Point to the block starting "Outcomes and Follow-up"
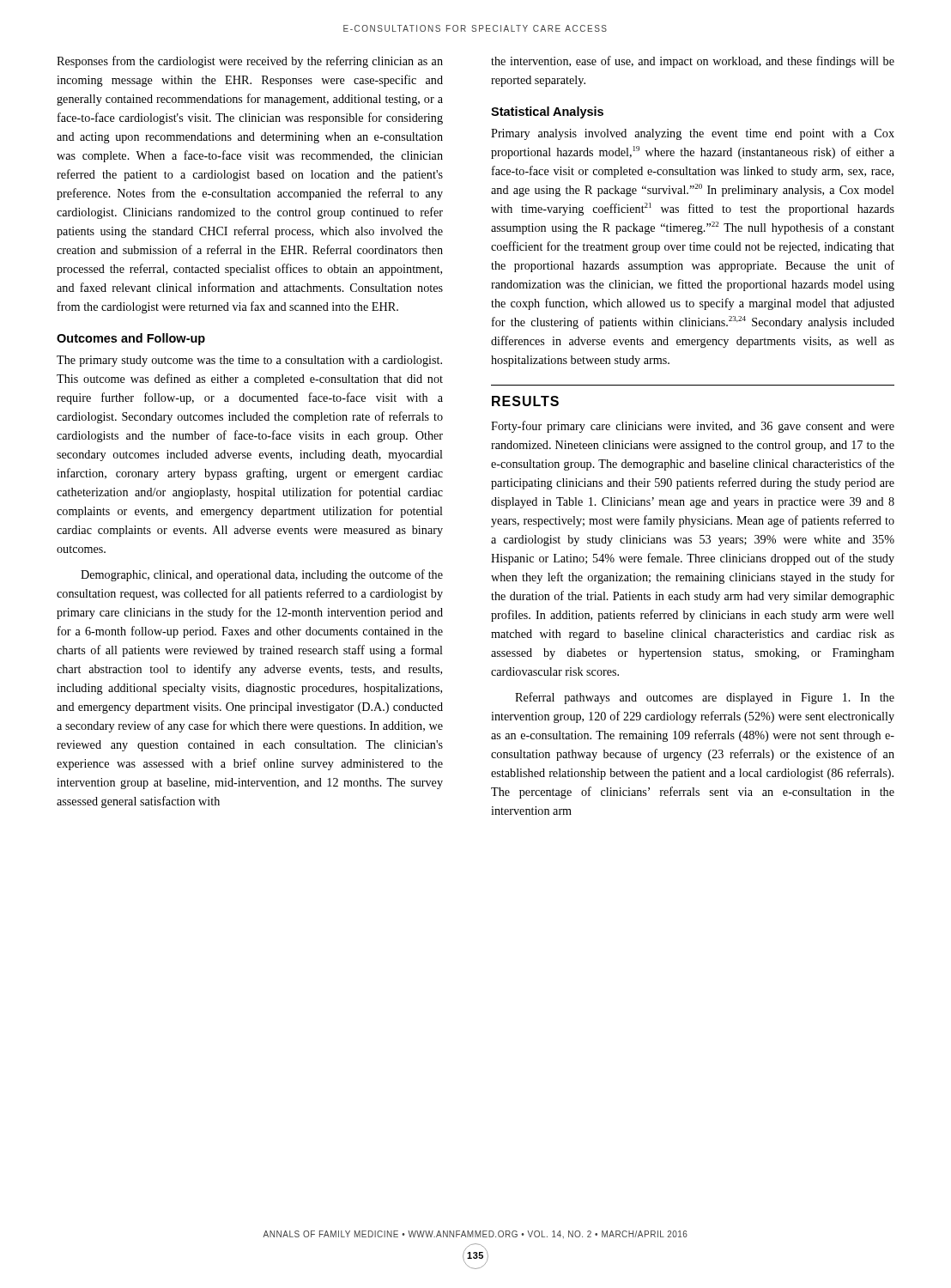The height and width of the screenshot is (1288, 951). 131,338
